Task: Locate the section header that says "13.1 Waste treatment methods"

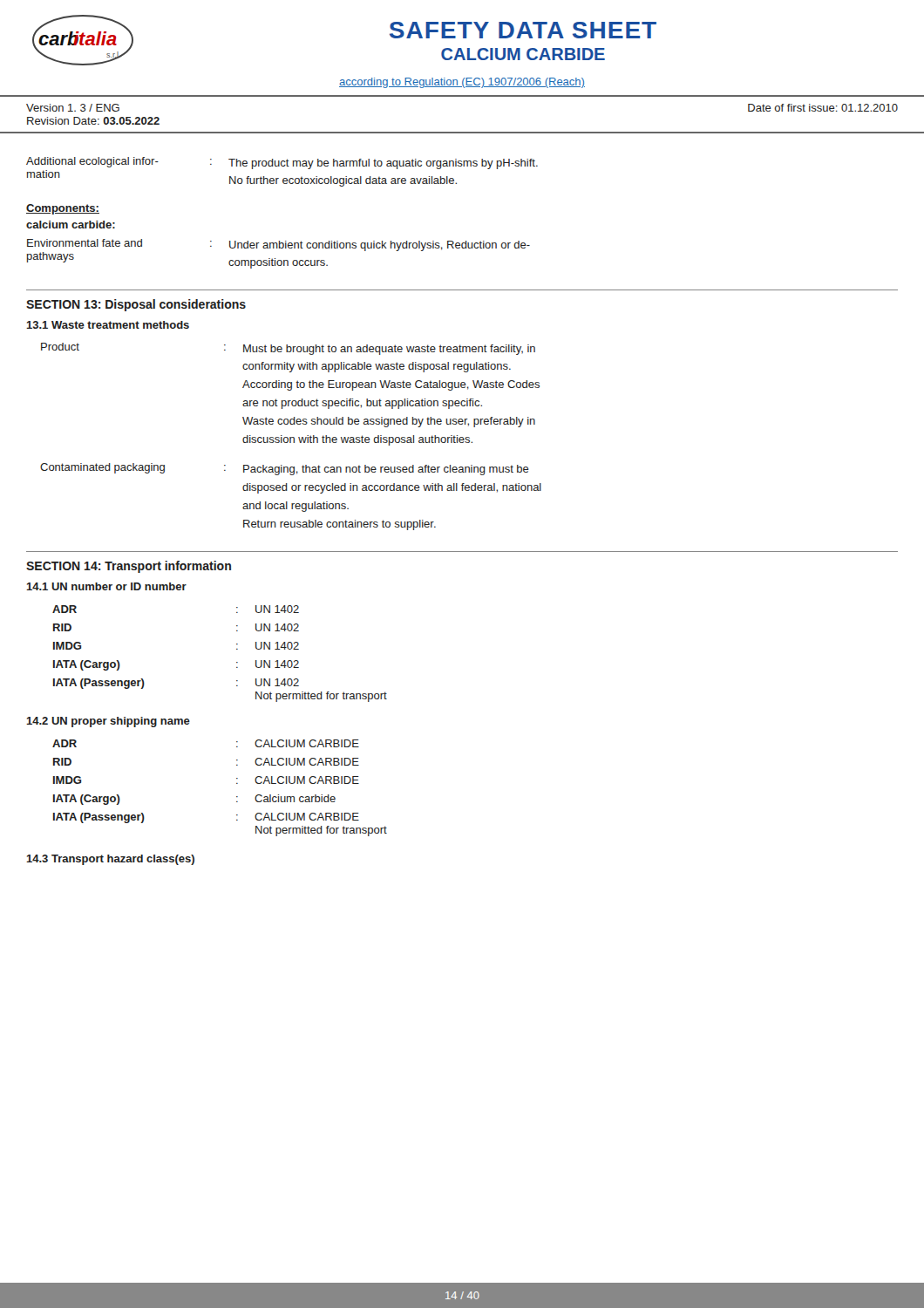Action: pos(108,324)
